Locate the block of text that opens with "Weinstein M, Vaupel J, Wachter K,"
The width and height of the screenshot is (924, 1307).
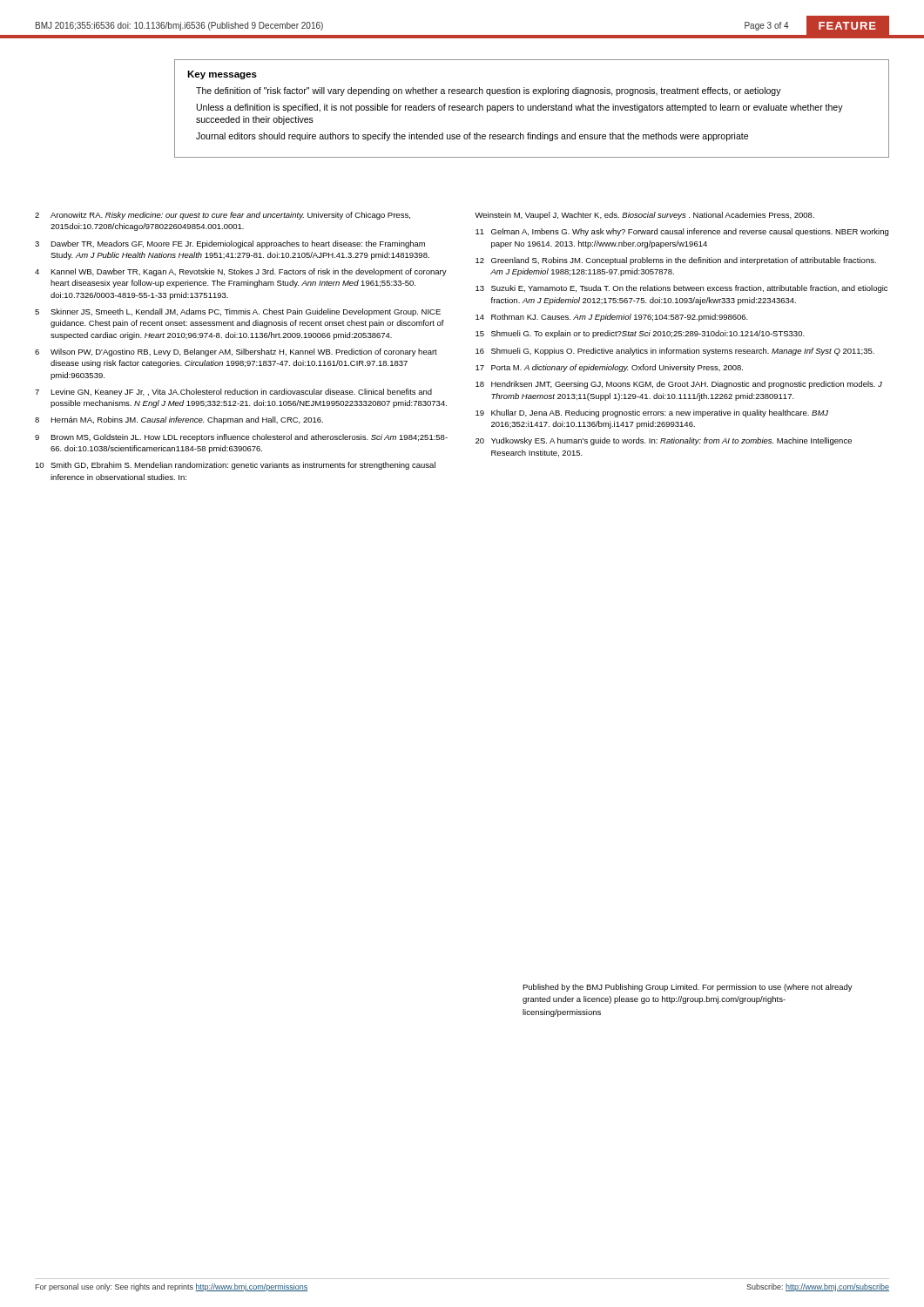645,215
